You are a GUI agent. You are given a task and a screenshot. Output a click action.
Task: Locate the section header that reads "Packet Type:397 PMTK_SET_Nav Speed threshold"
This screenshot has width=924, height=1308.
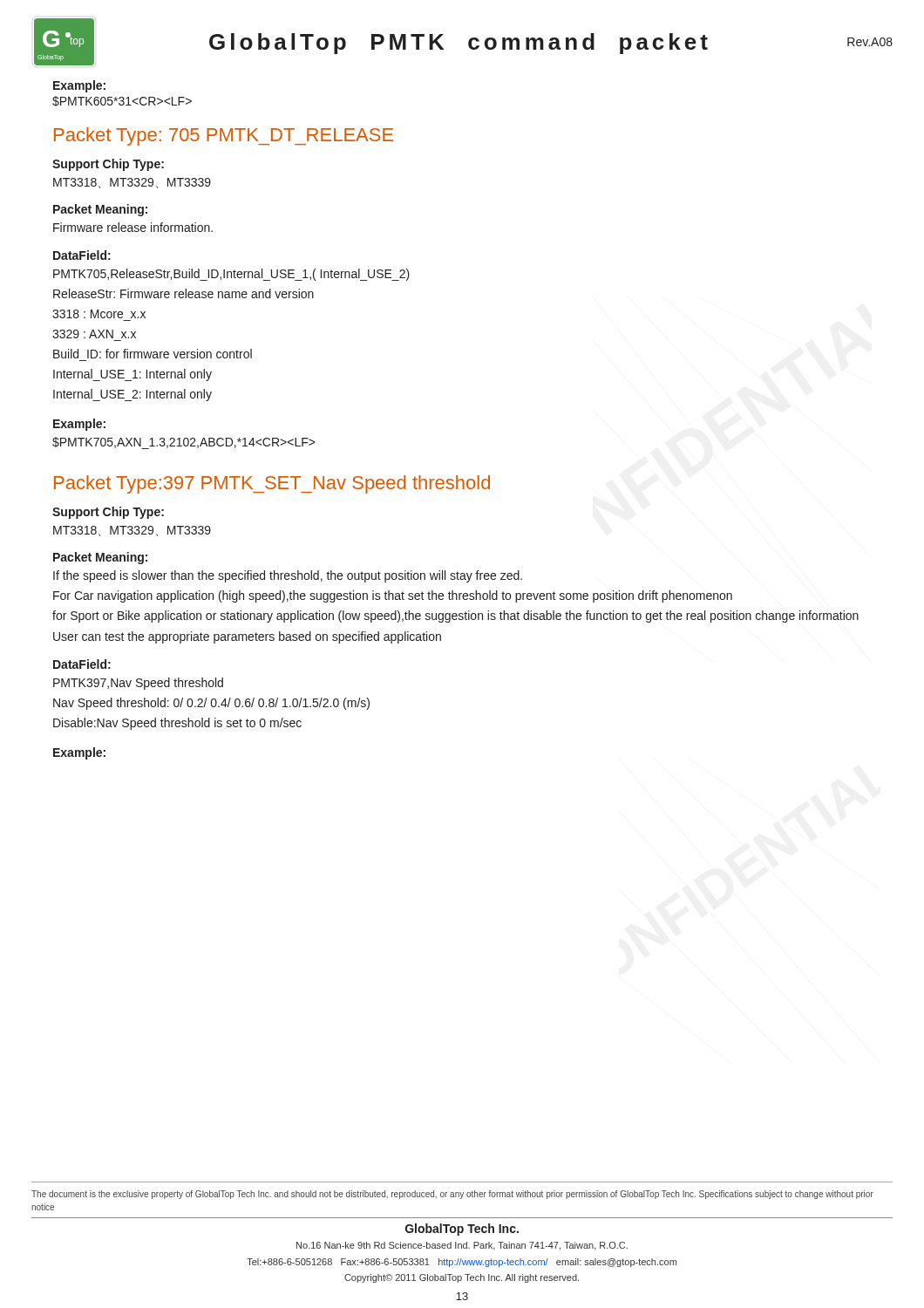272,483
